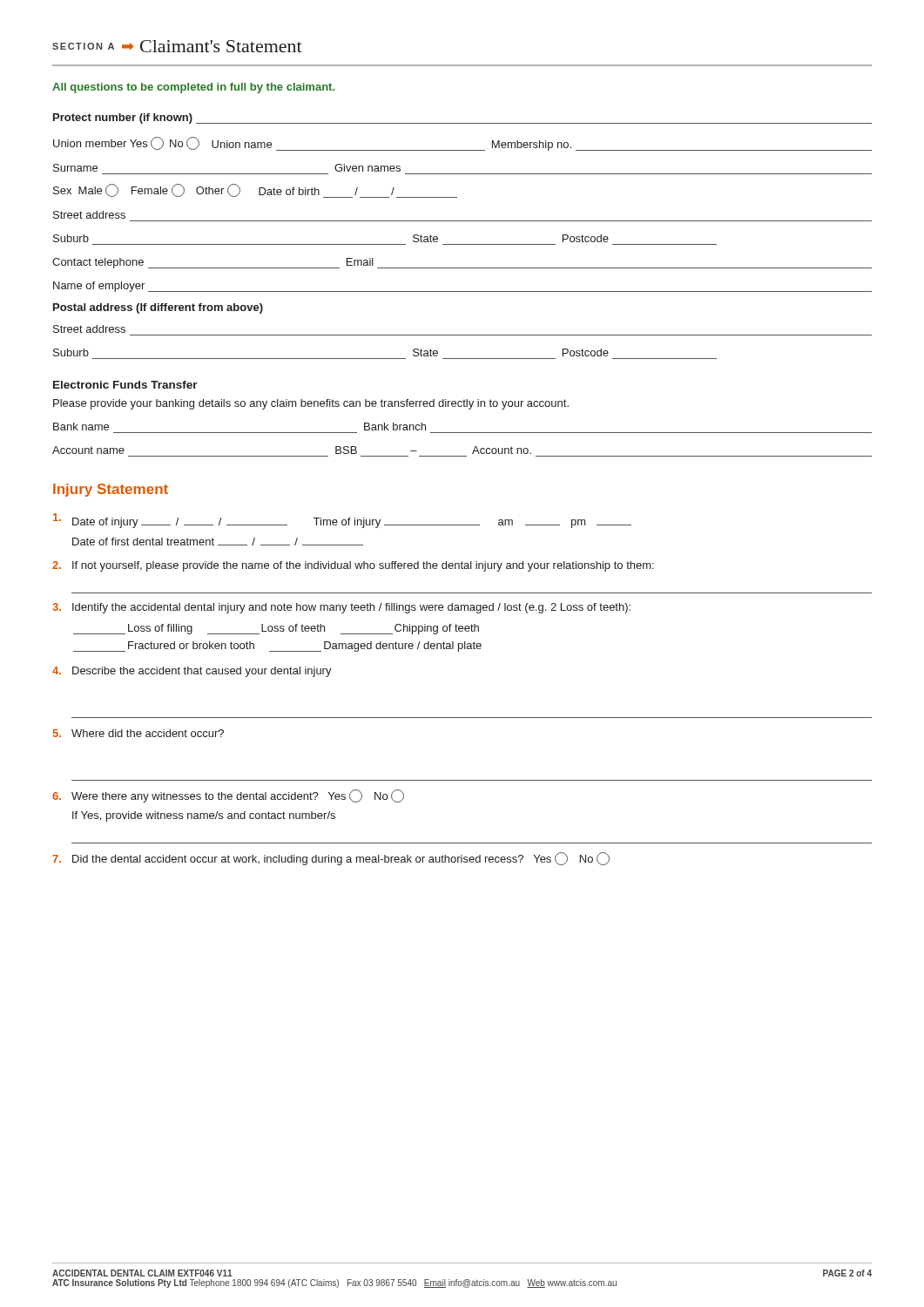
Task: Where is the passage that starts "2. If not yourself, please provide"?
Action: 462,576
